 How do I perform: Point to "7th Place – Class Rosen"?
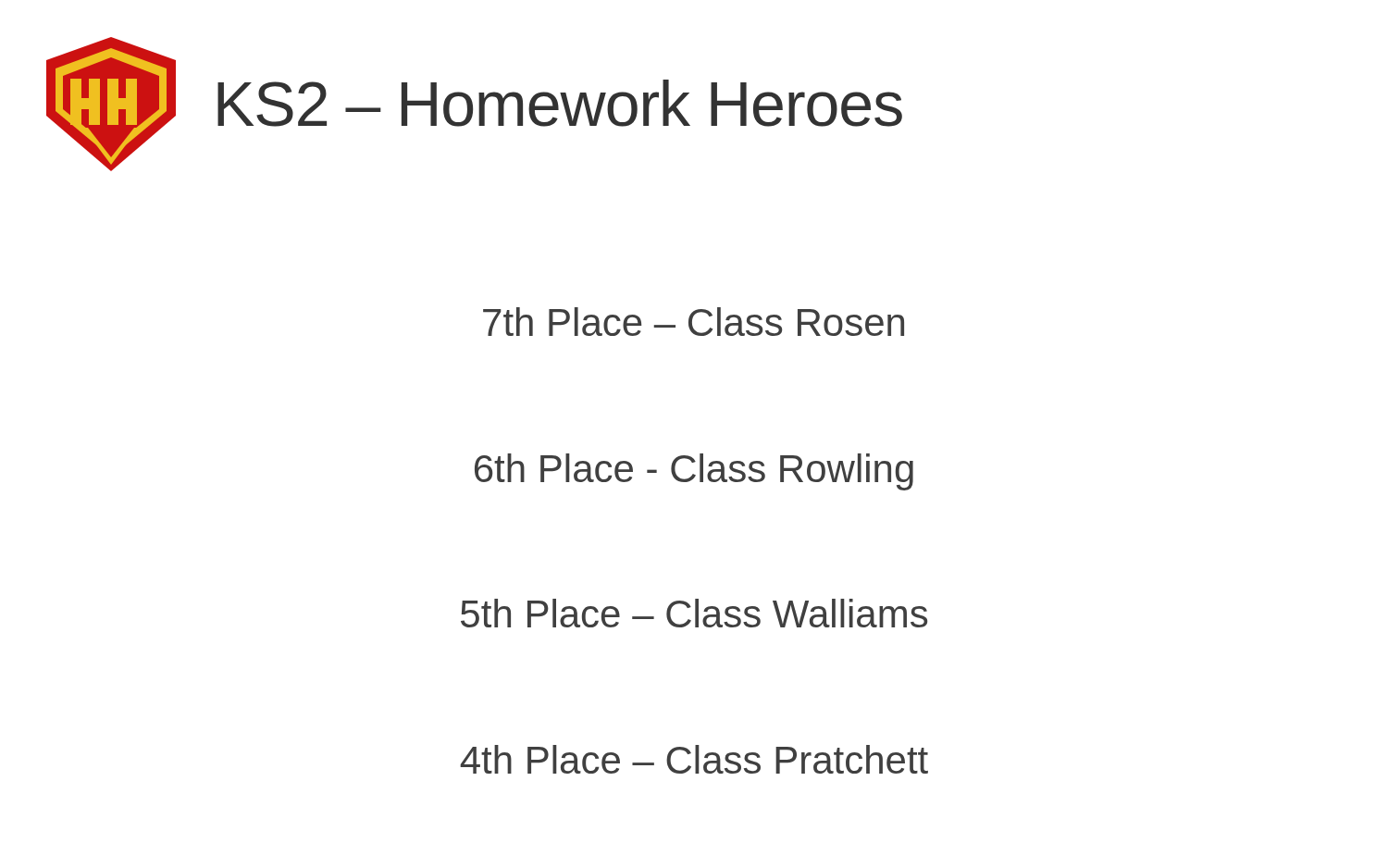[694, 323]
